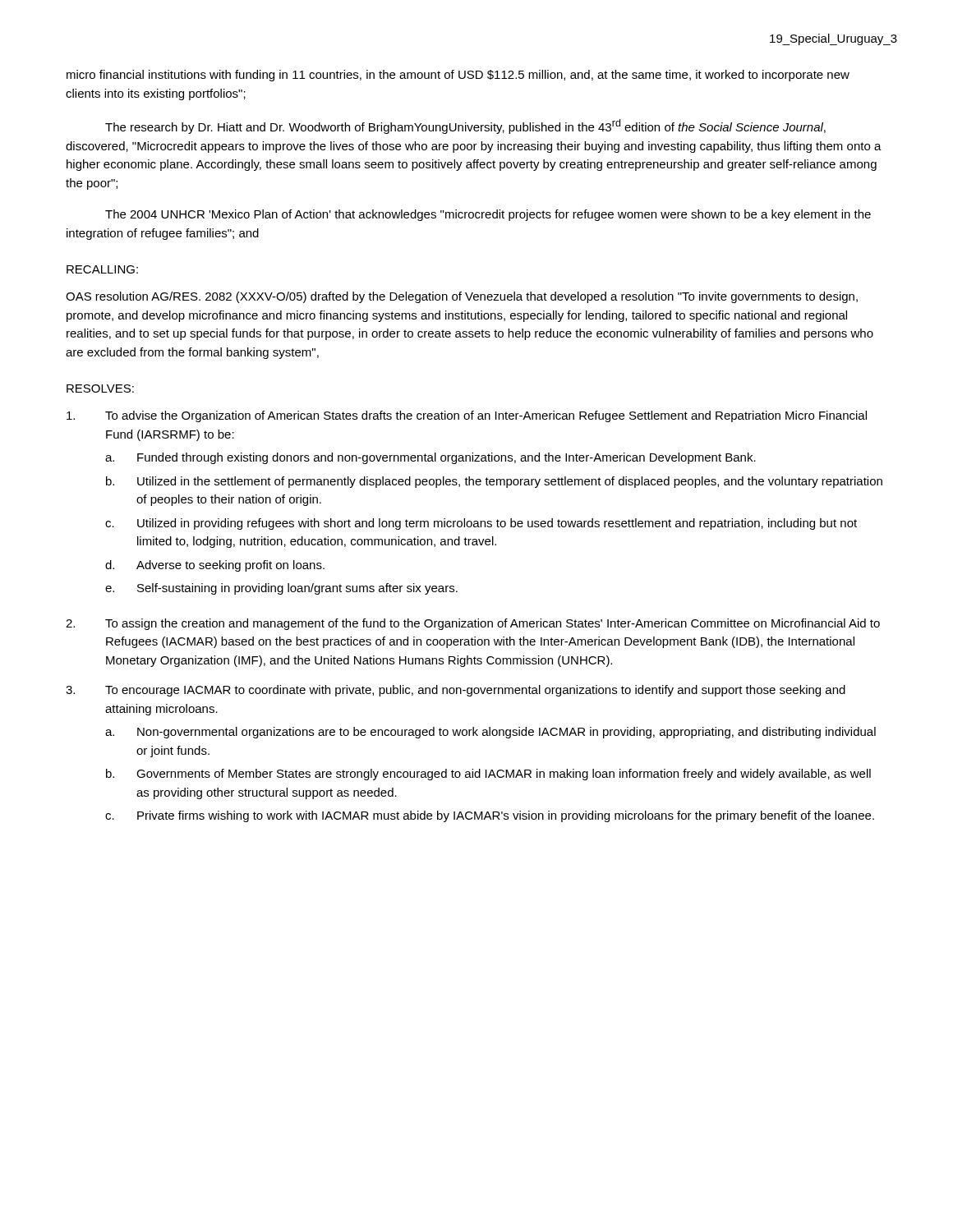Locate the element starting "3. To encourage IACMAR to coordinate"

pyautogui.click(x=456, y=691)
